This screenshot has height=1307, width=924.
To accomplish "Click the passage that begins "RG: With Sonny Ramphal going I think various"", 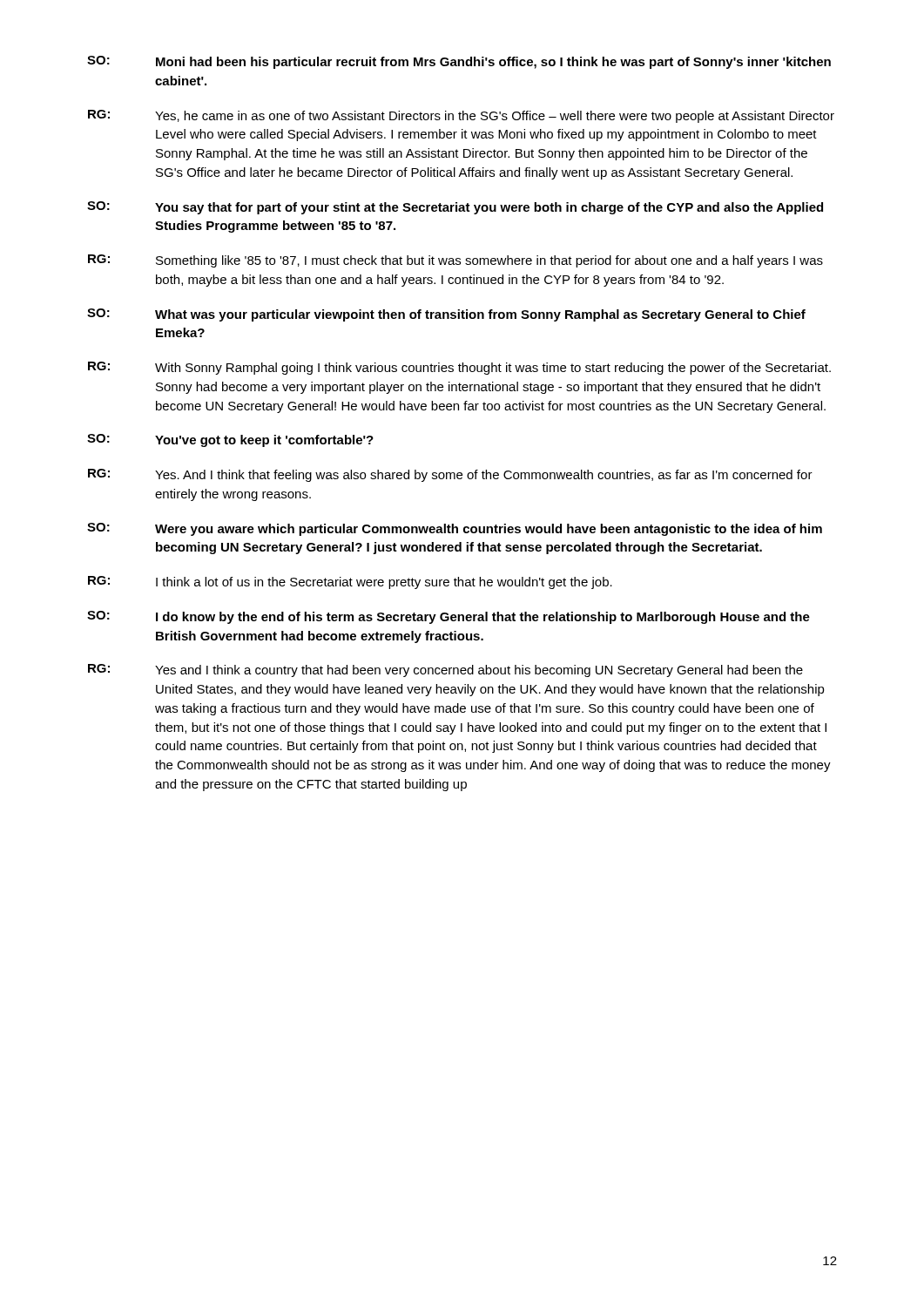I will [x=462, y=387].
